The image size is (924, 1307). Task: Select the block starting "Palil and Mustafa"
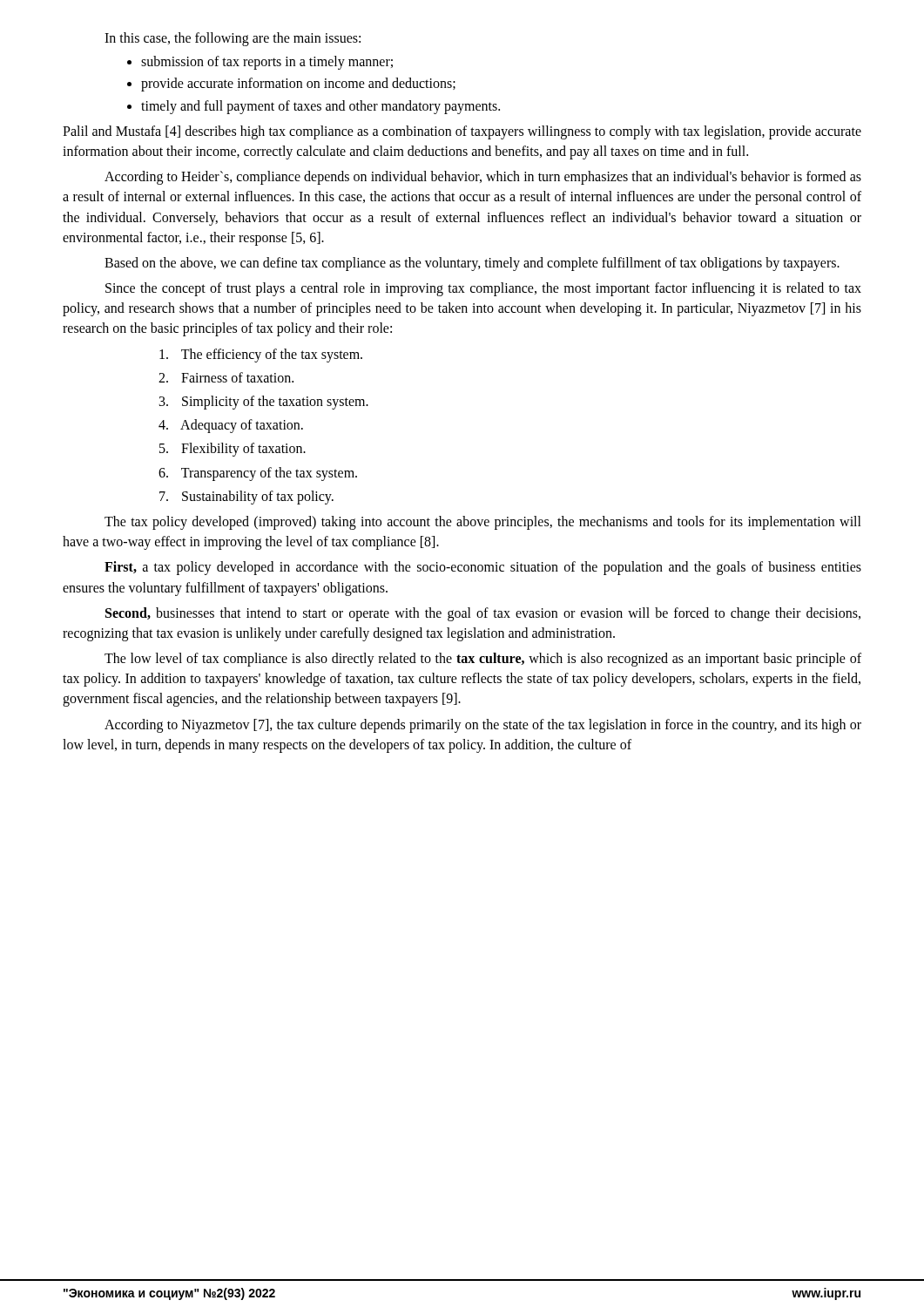462,141
